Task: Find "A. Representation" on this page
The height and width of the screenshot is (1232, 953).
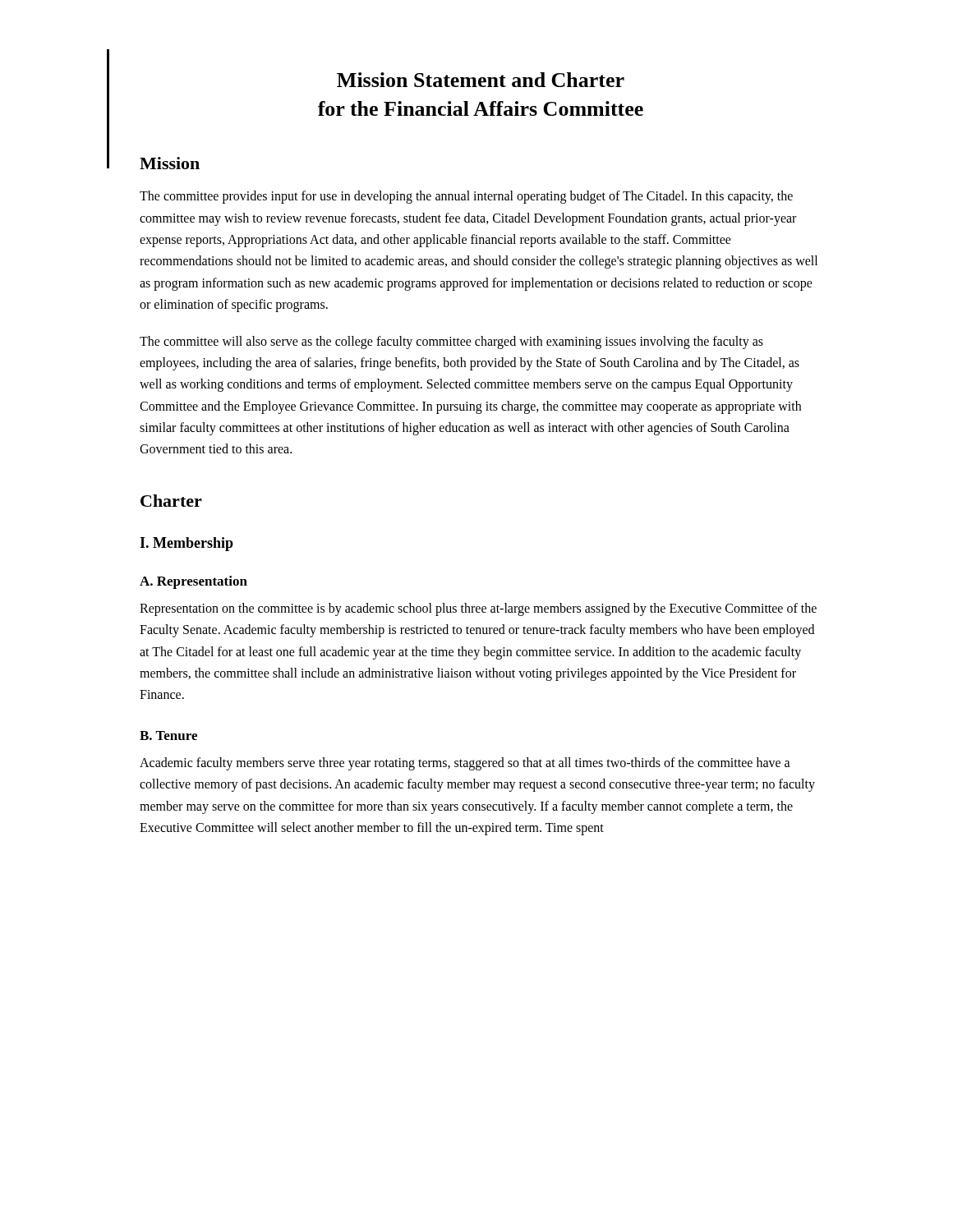Action: point(193,581)
